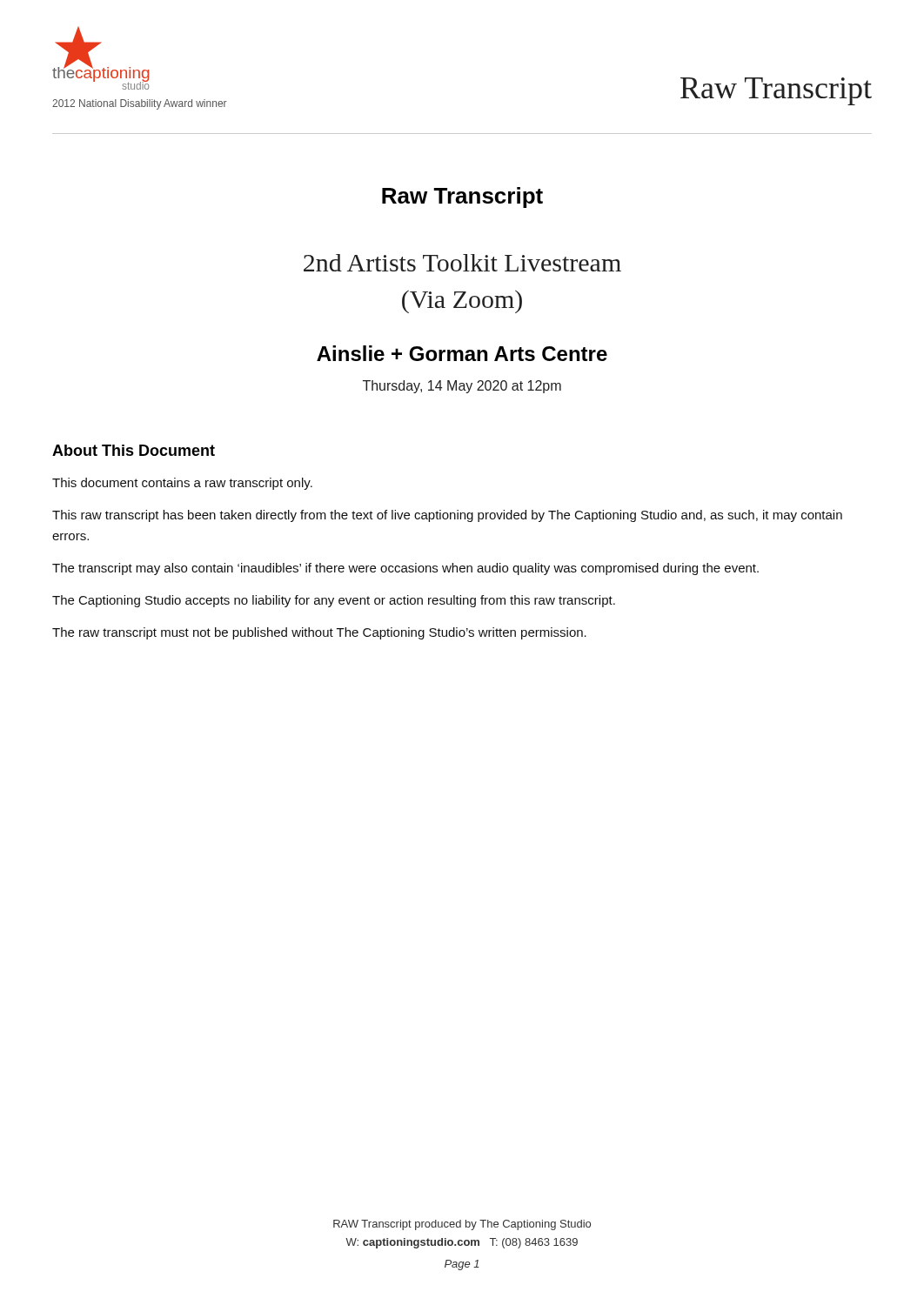Point to the block beginning "Thursday, 14 May"
This screenshot has width=924, height=1305.
[x=462, y=386]
